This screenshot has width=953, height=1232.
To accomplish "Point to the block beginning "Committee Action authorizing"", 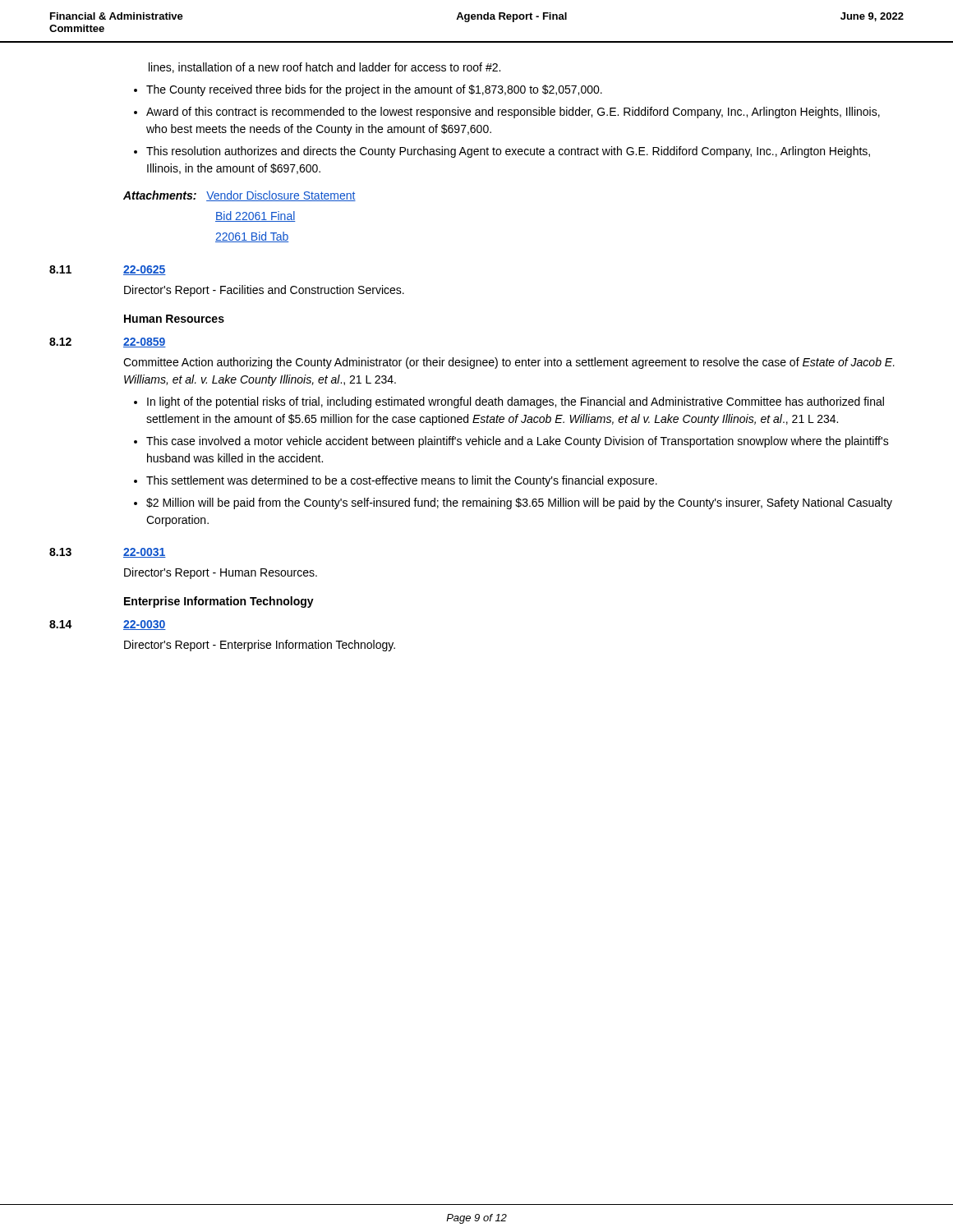I will click(x=509, y=370).
